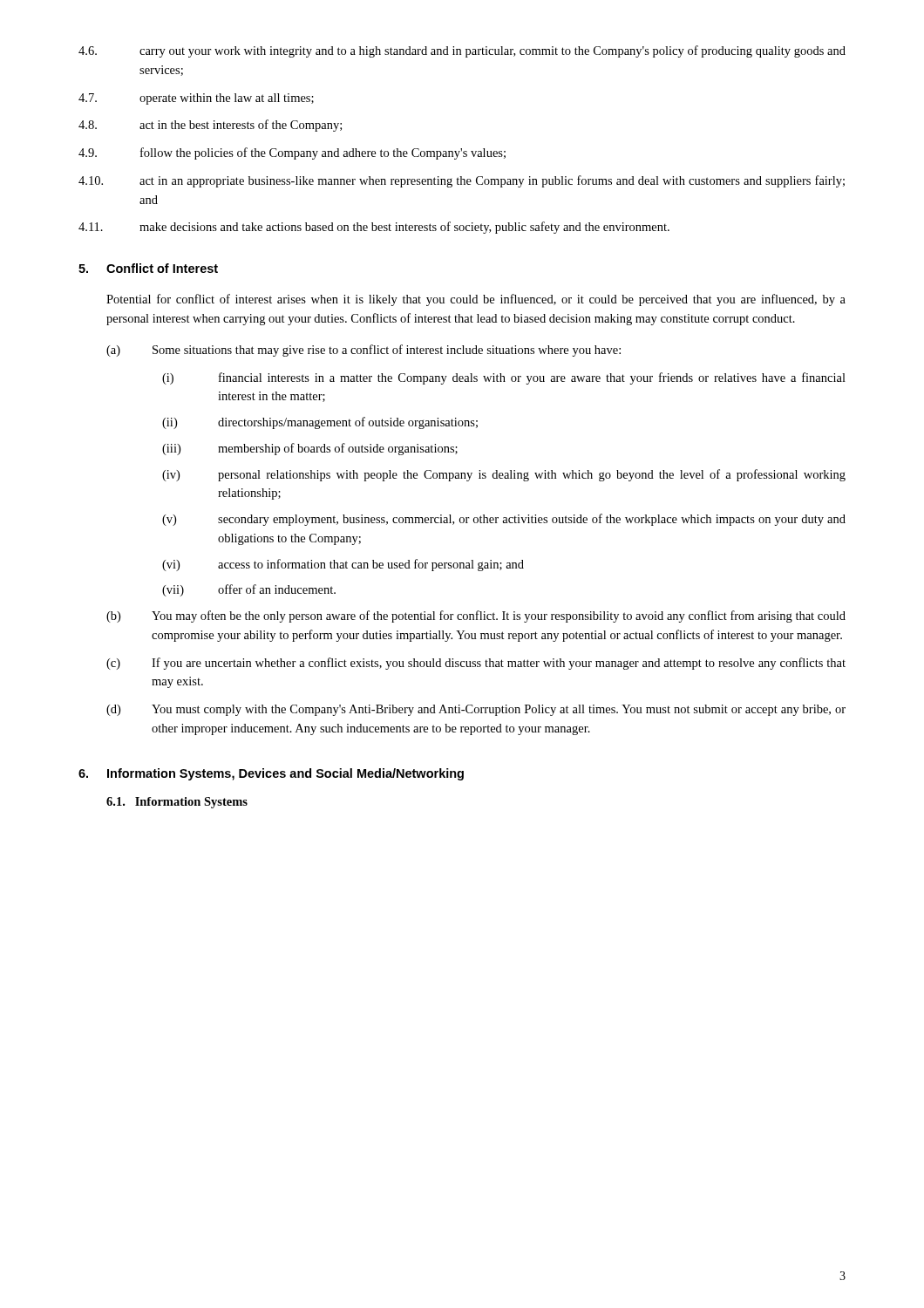Locate the section header that reads "6. Information Systems, Devices"
Viewport: 924px width, 1308px height.
coord(272,773)
